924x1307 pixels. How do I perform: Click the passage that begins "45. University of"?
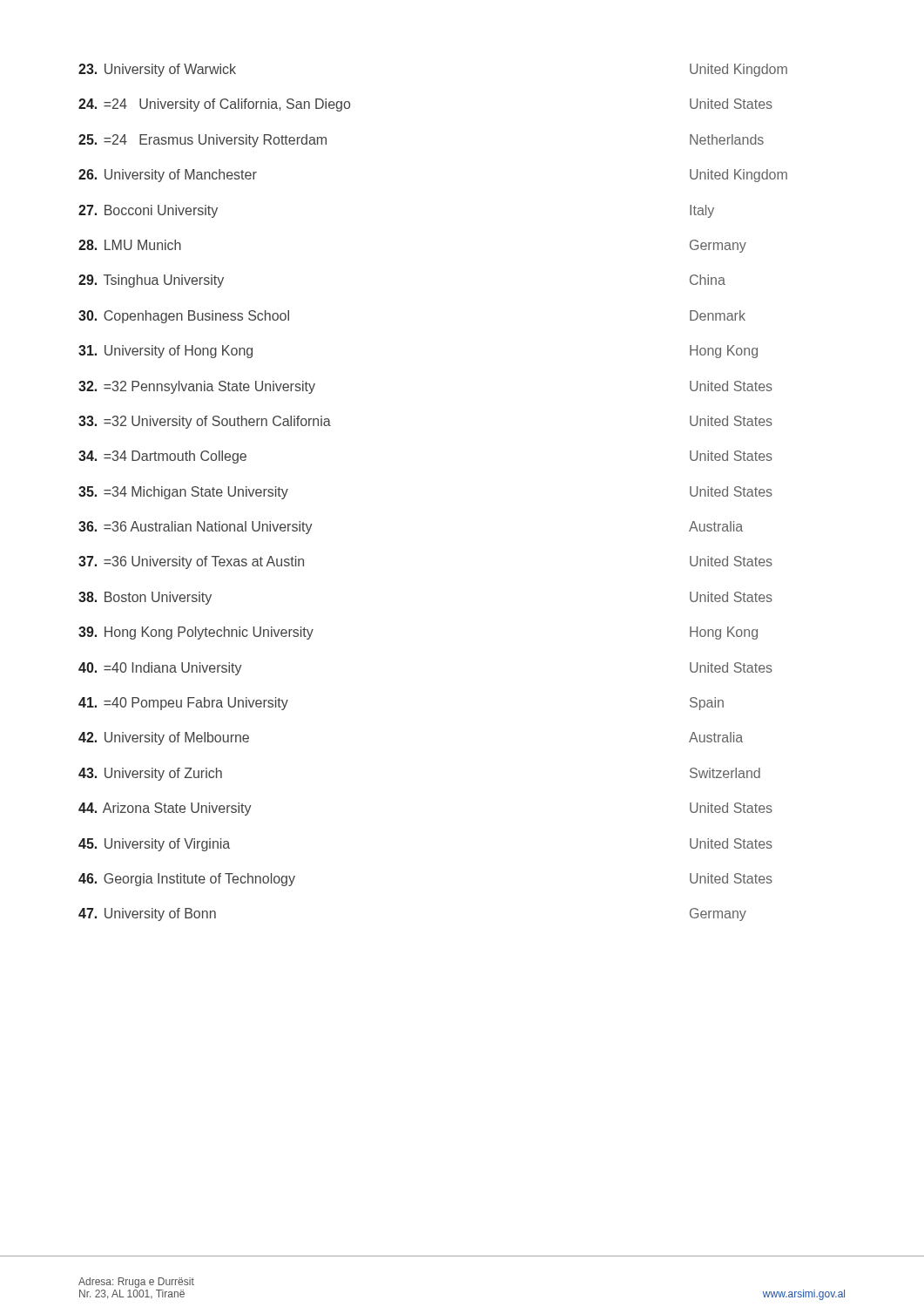coord(159,844)
